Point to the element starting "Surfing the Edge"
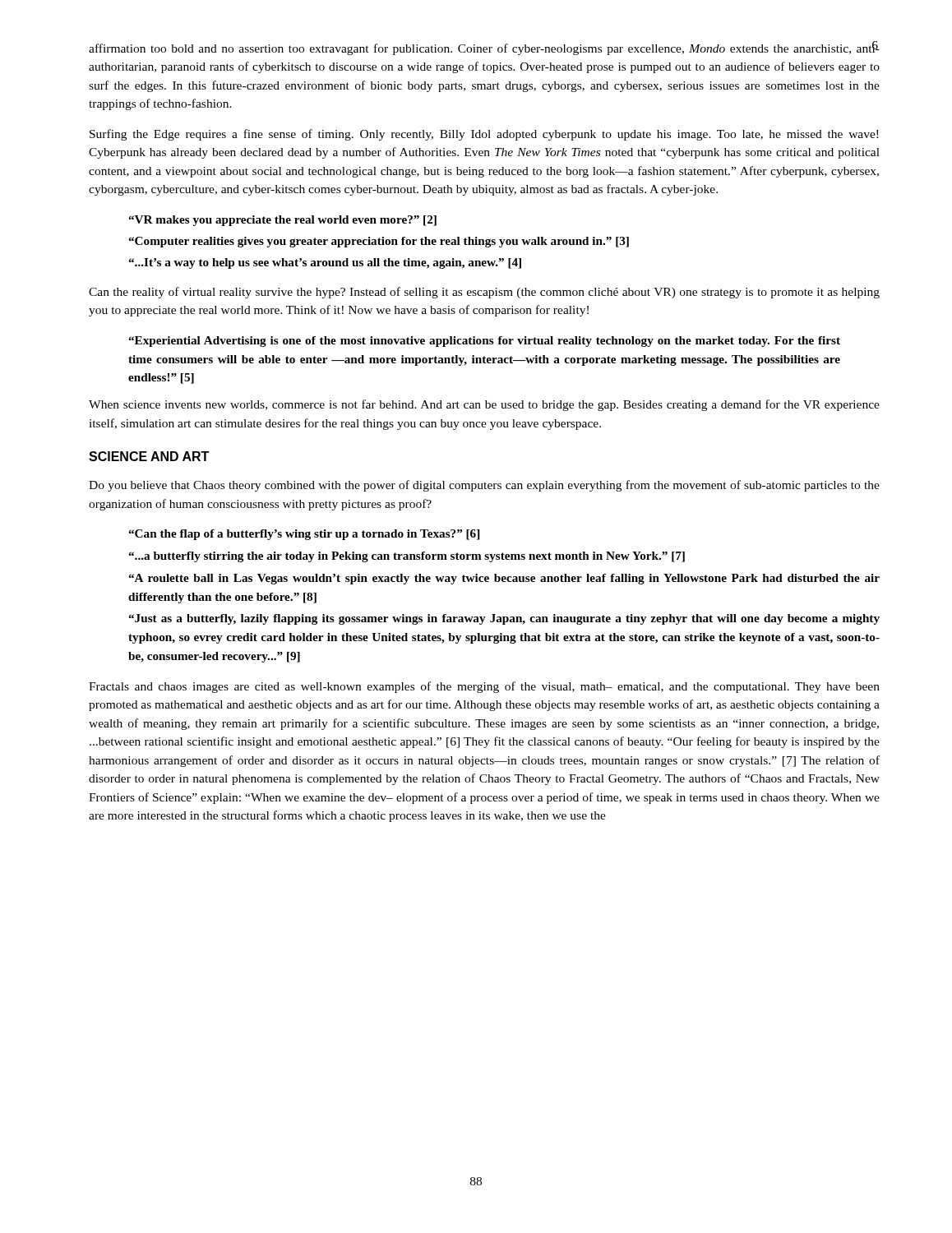Image resolution: width=952 pixels, height=1233 pixels. pyautogui.click(x=484, y=162)
